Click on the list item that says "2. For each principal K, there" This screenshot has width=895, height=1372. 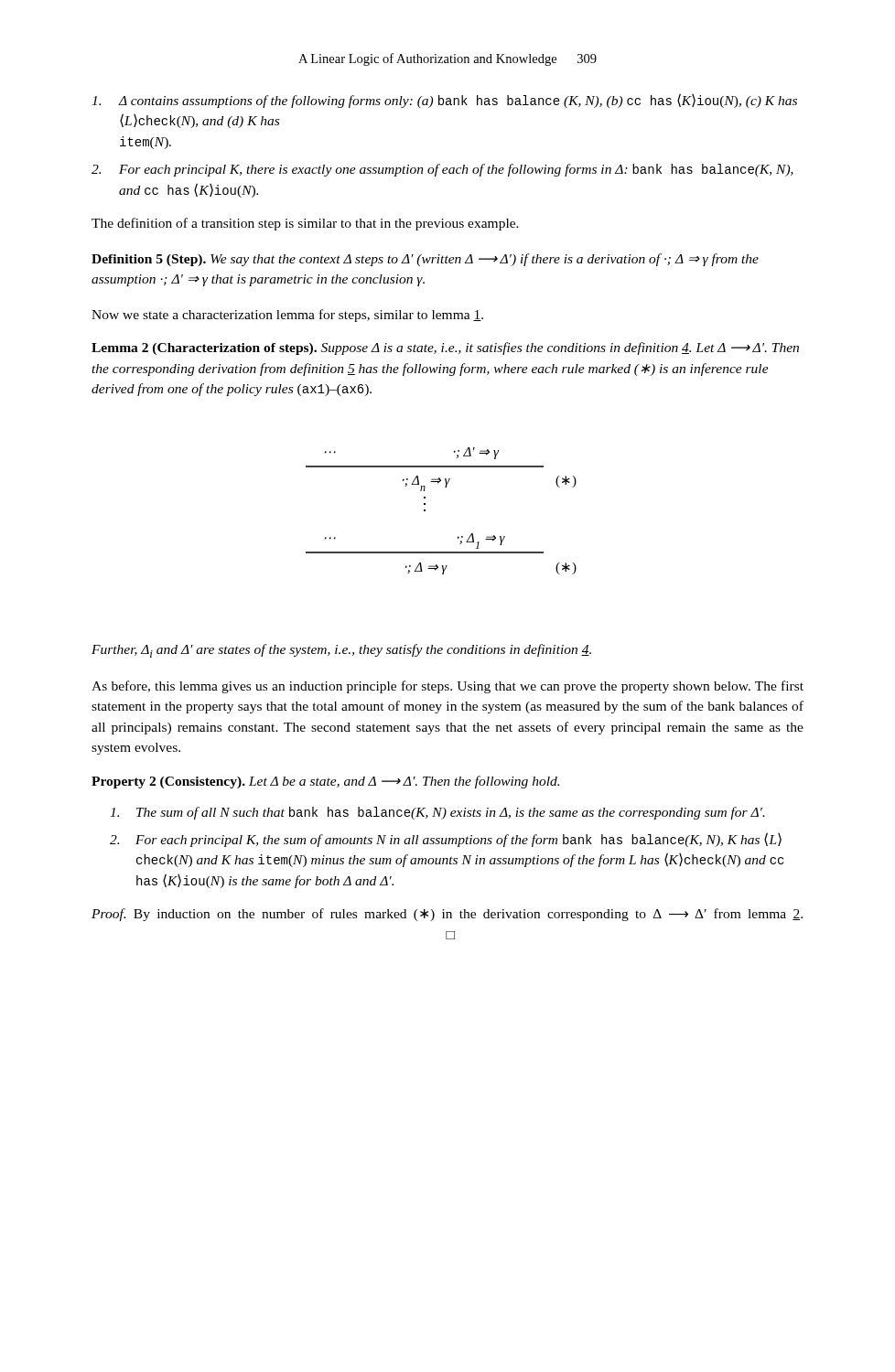tap(448, 180)
